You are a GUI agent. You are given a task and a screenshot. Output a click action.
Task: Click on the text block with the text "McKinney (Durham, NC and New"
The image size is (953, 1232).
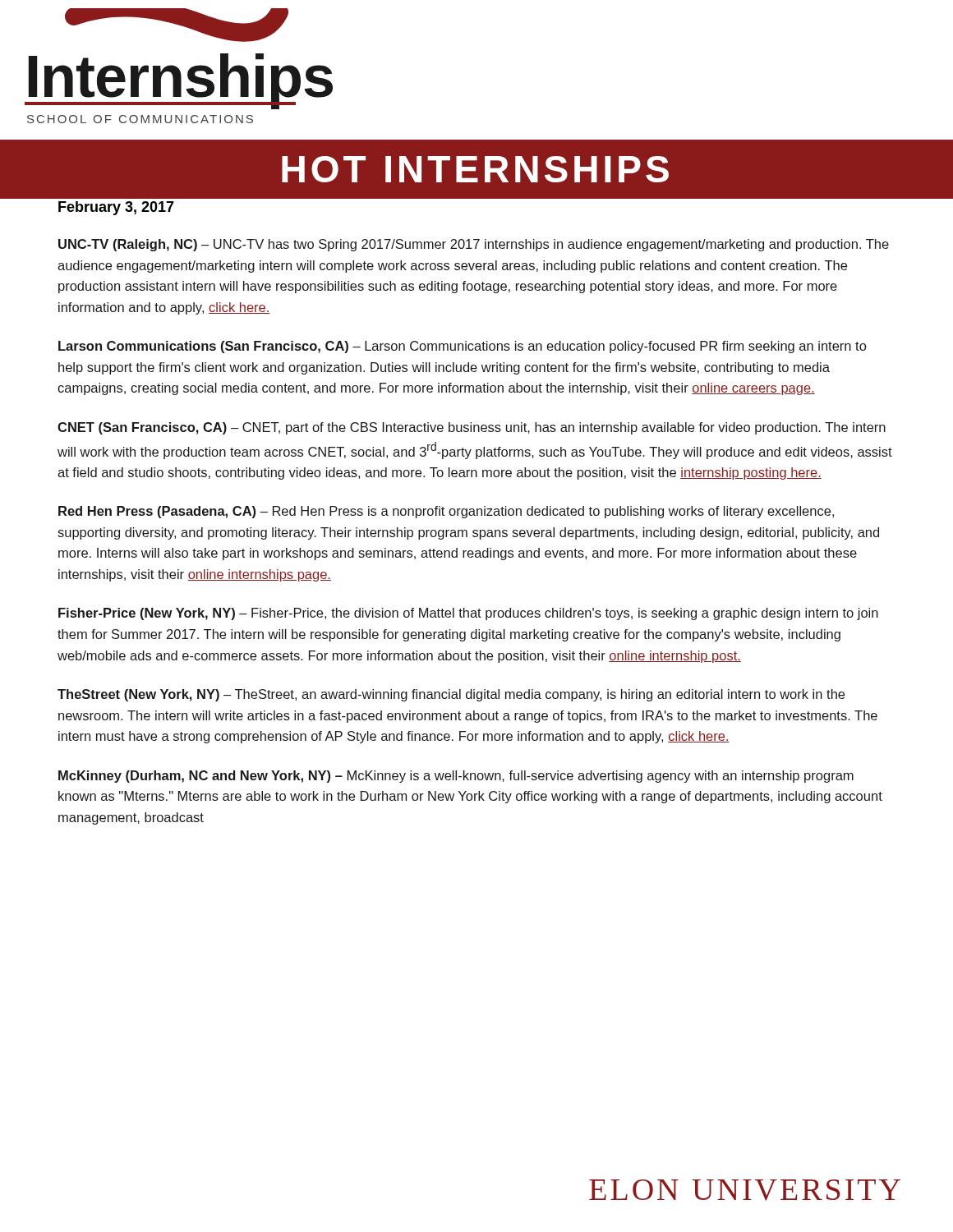[470, 796]
